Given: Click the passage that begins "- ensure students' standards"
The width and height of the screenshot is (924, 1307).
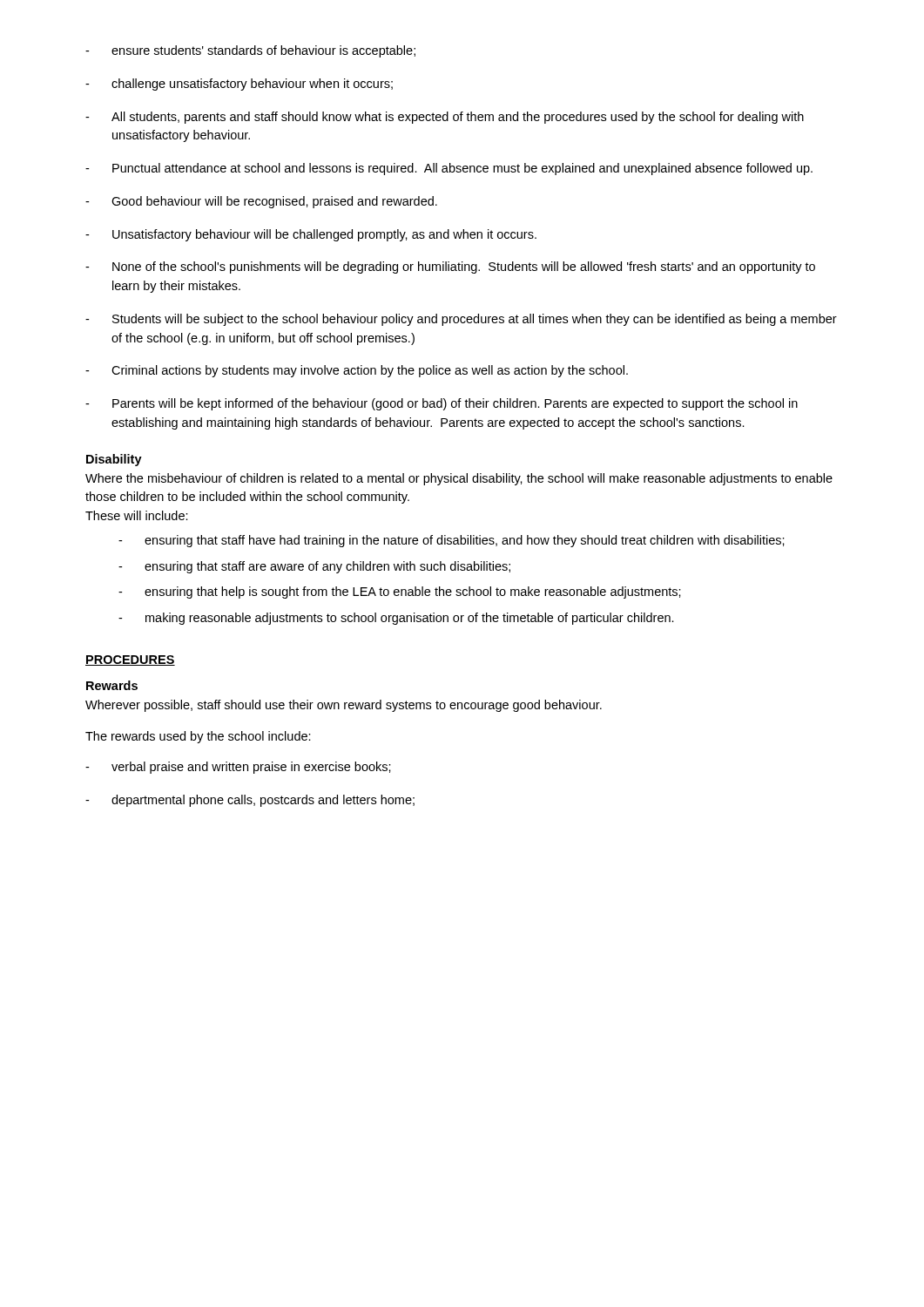Looking at the screenshot, I should pos(250,51).
